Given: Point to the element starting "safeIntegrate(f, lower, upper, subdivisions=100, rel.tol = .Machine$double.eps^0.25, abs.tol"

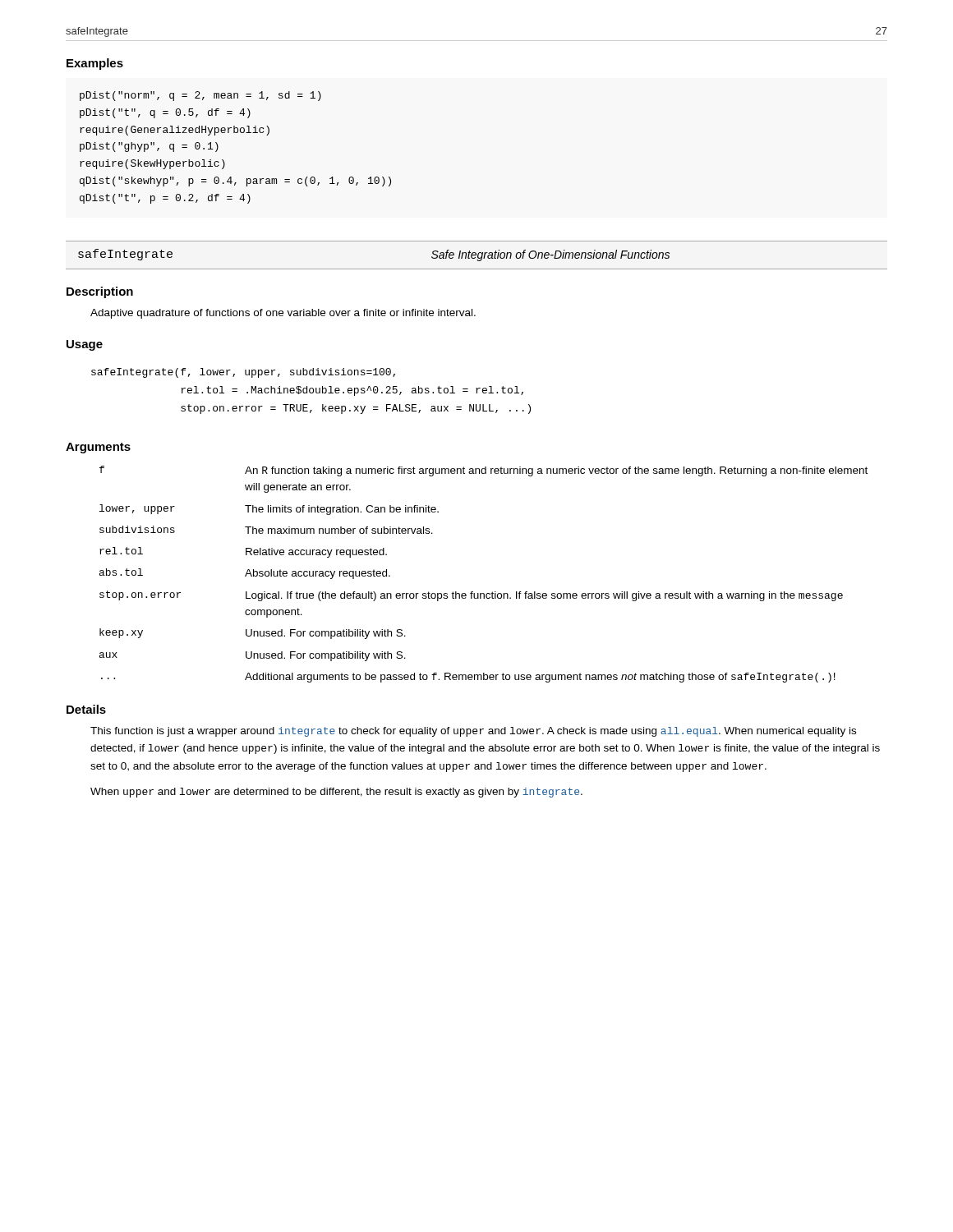Looking at the screenshot, I should click(x=311, y=390).
